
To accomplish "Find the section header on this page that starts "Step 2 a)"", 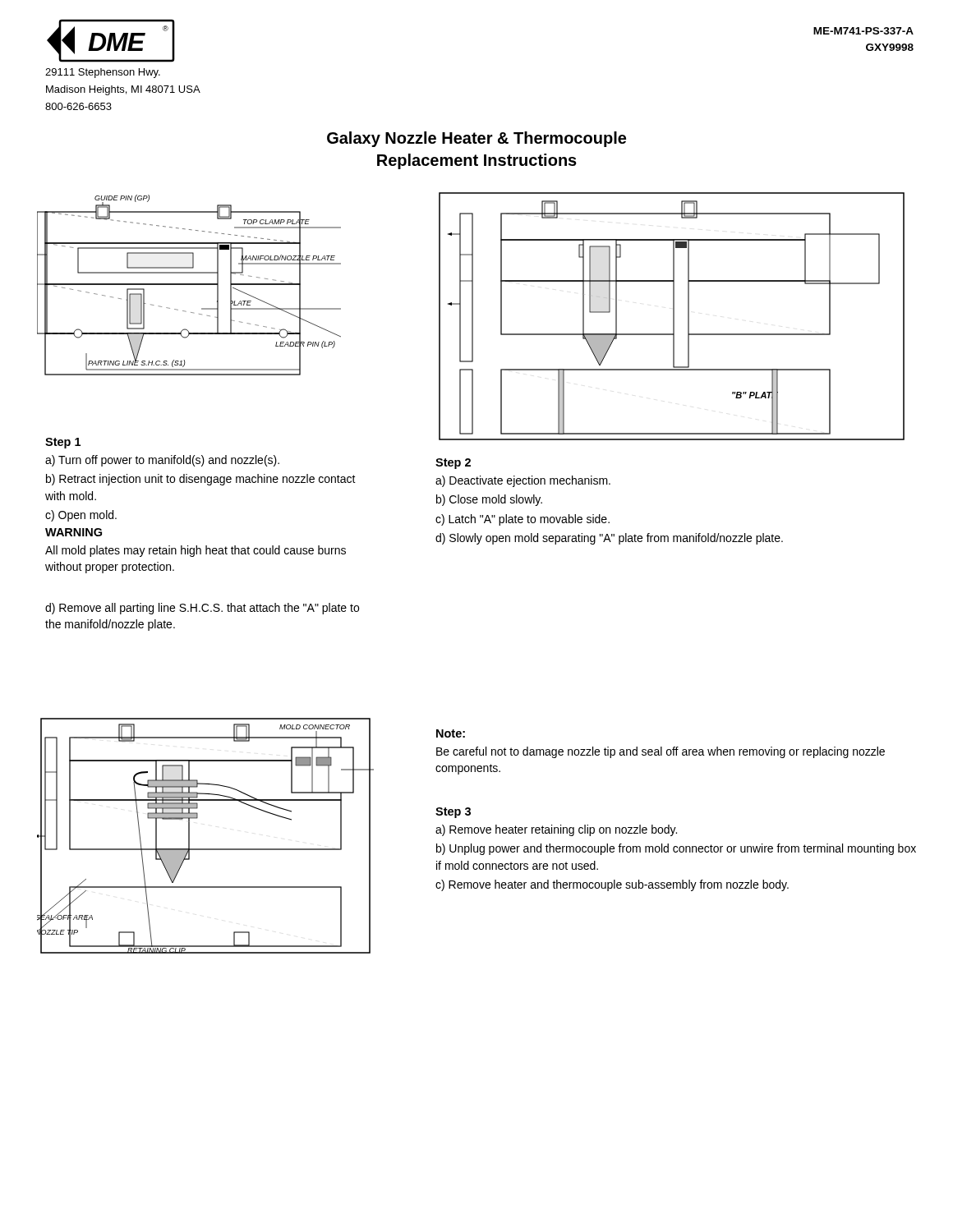I will coord(453,464).
